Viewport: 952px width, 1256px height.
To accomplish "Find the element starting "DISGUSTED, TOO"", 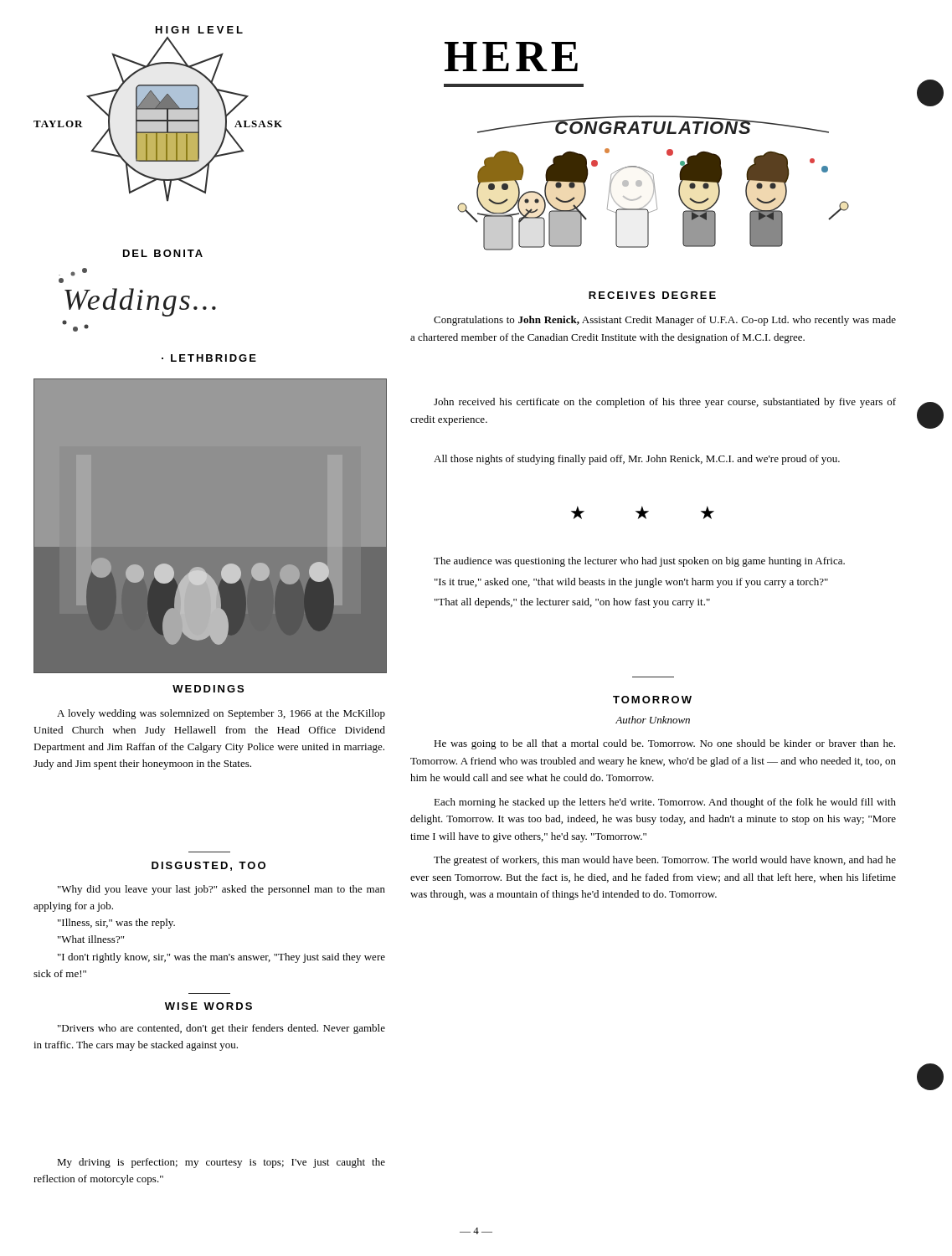I will (209, 865).
